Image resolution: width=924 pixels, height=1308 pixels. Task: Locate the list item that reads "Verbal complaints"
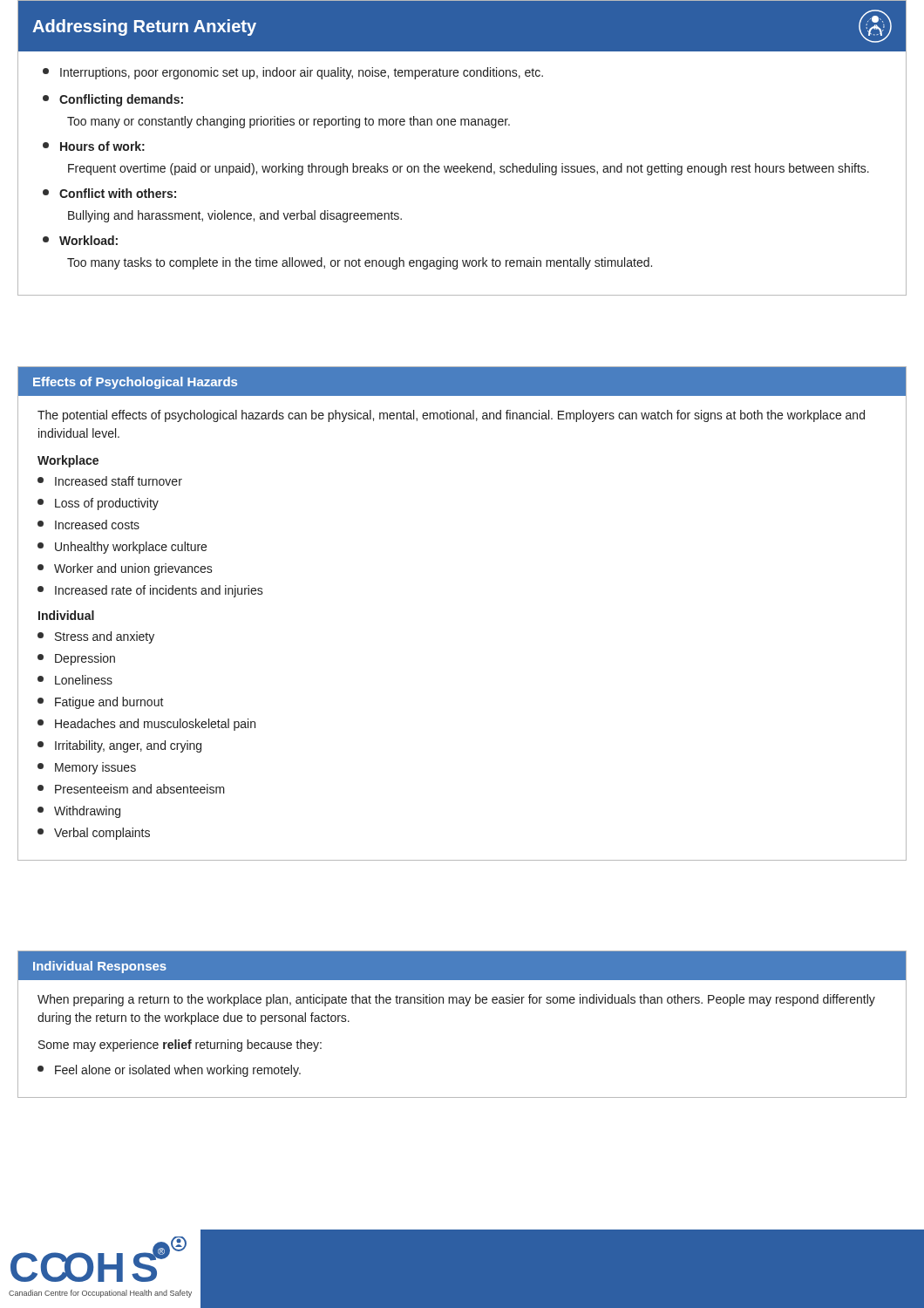pos(94,833)
